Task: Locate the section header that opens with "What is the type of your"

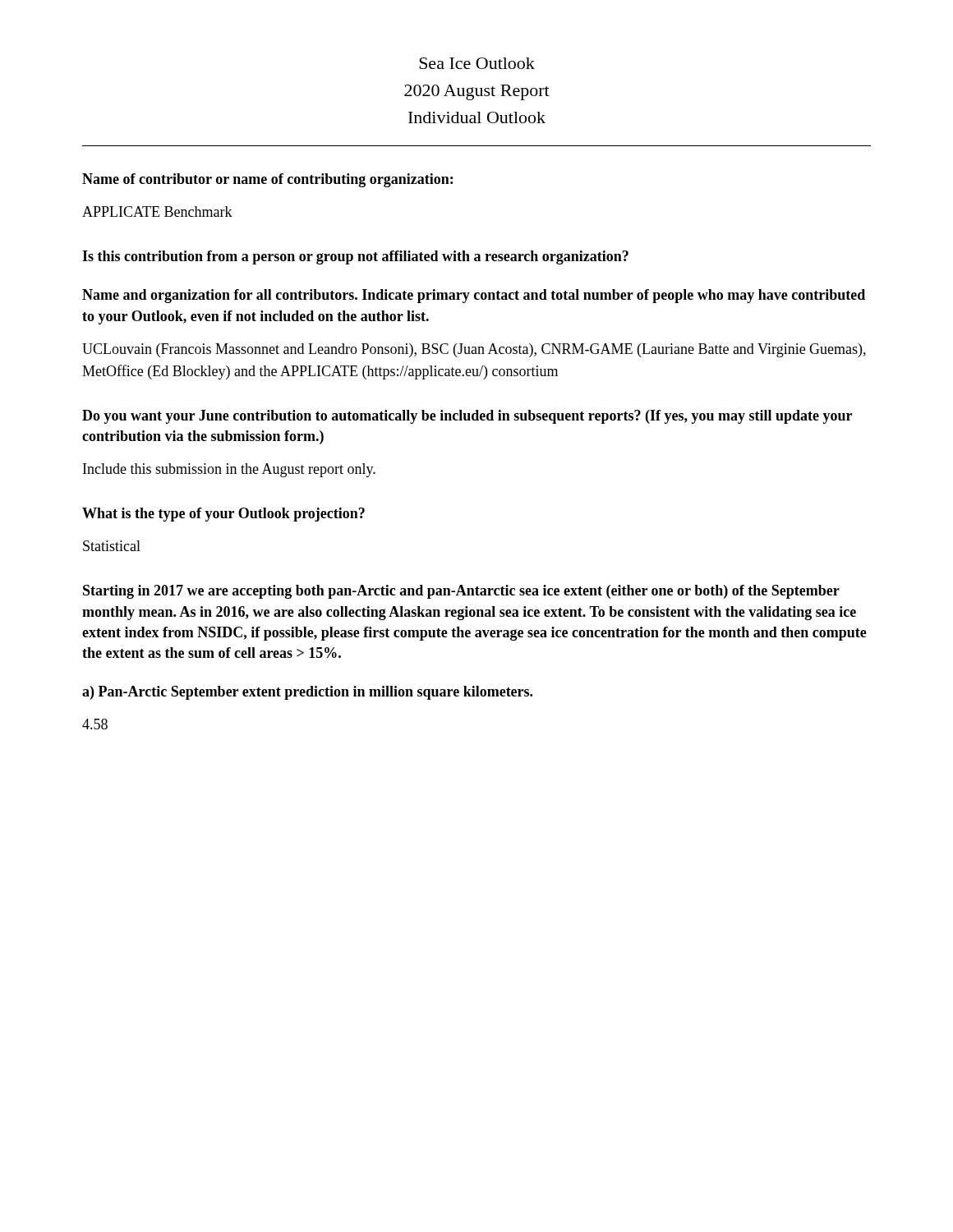Action: coord(224,513)
